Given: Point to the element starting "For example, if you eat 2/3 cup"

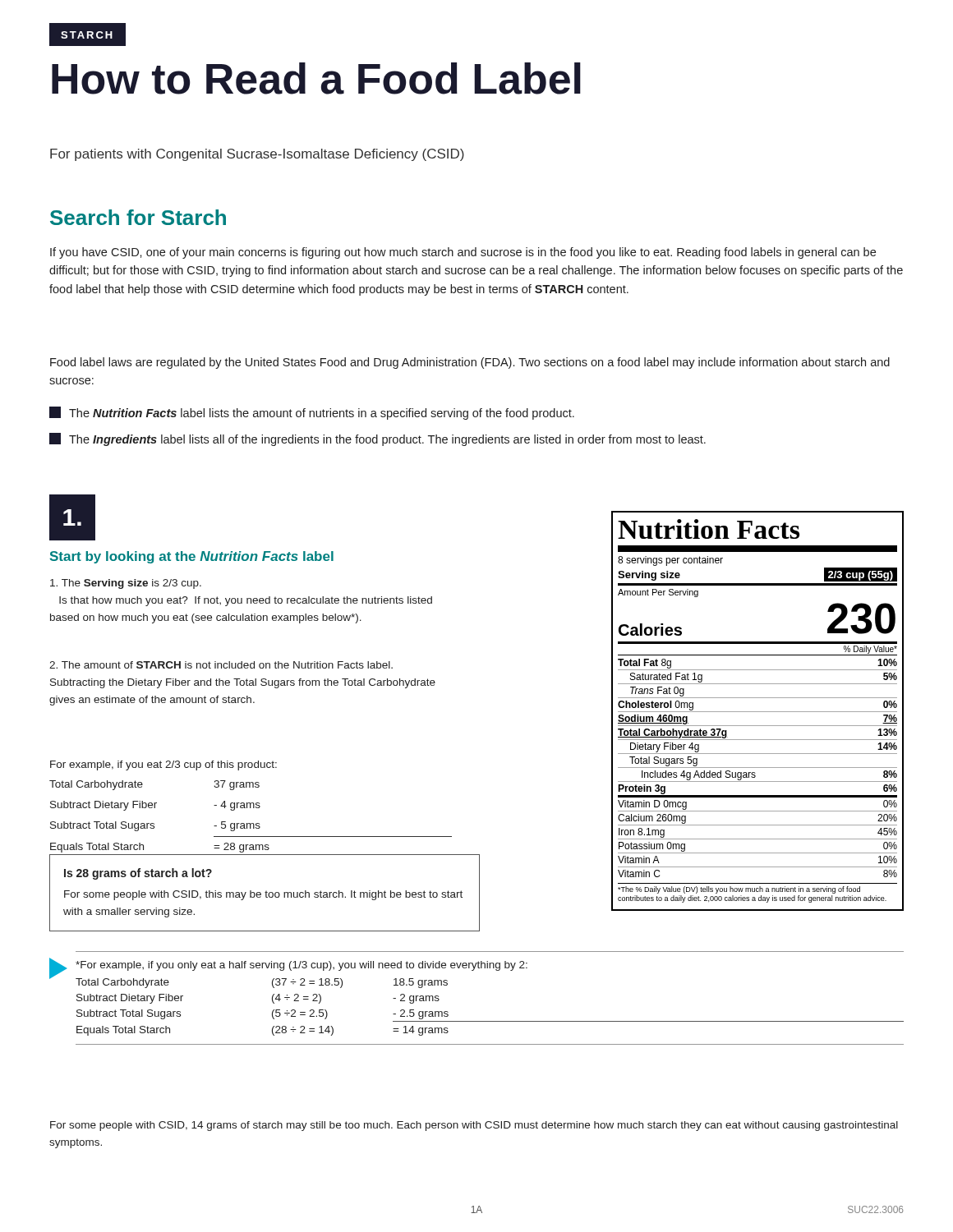Looking at the screenshot, I should (251, 808).
